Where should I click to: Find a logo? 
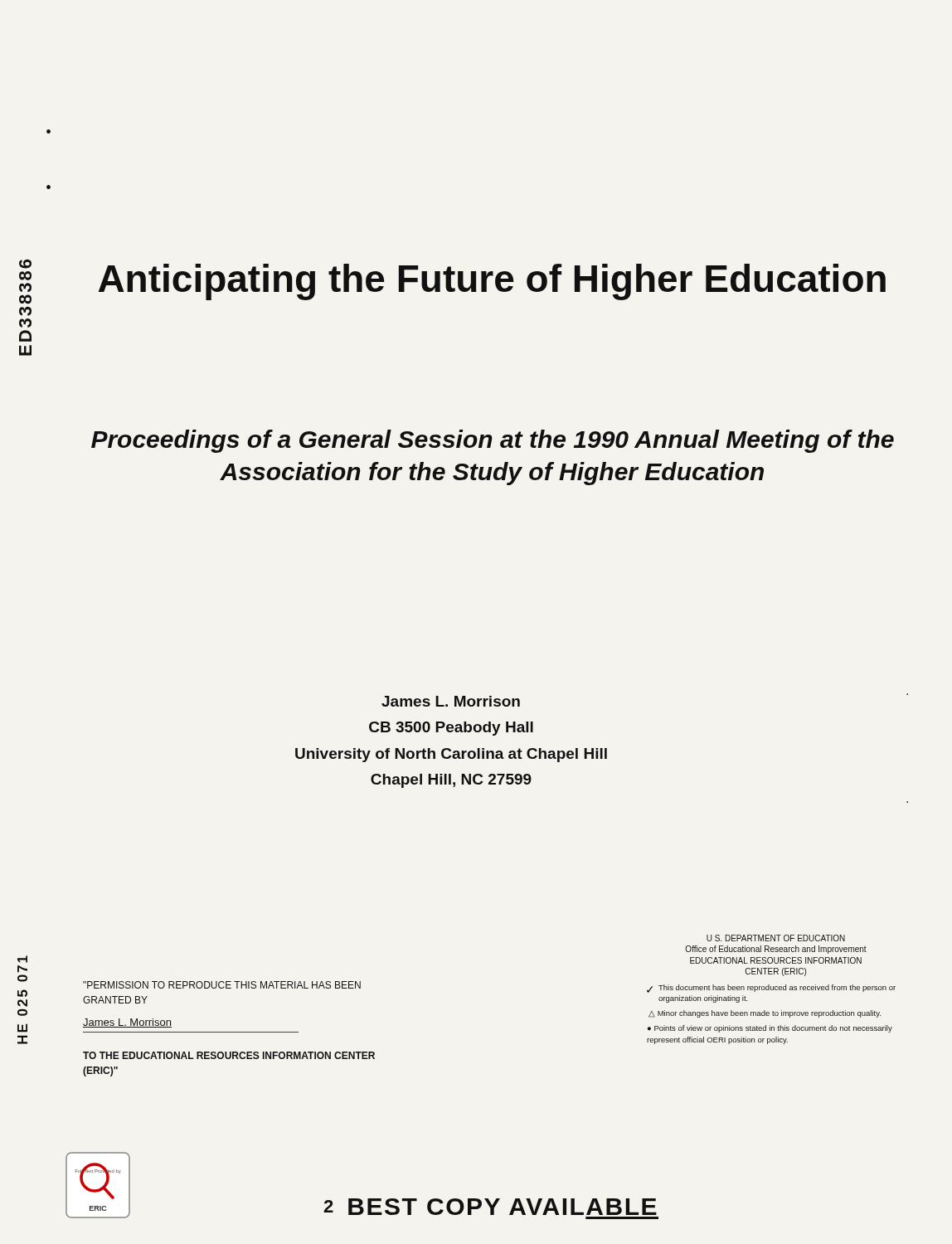click(98, 1185)
